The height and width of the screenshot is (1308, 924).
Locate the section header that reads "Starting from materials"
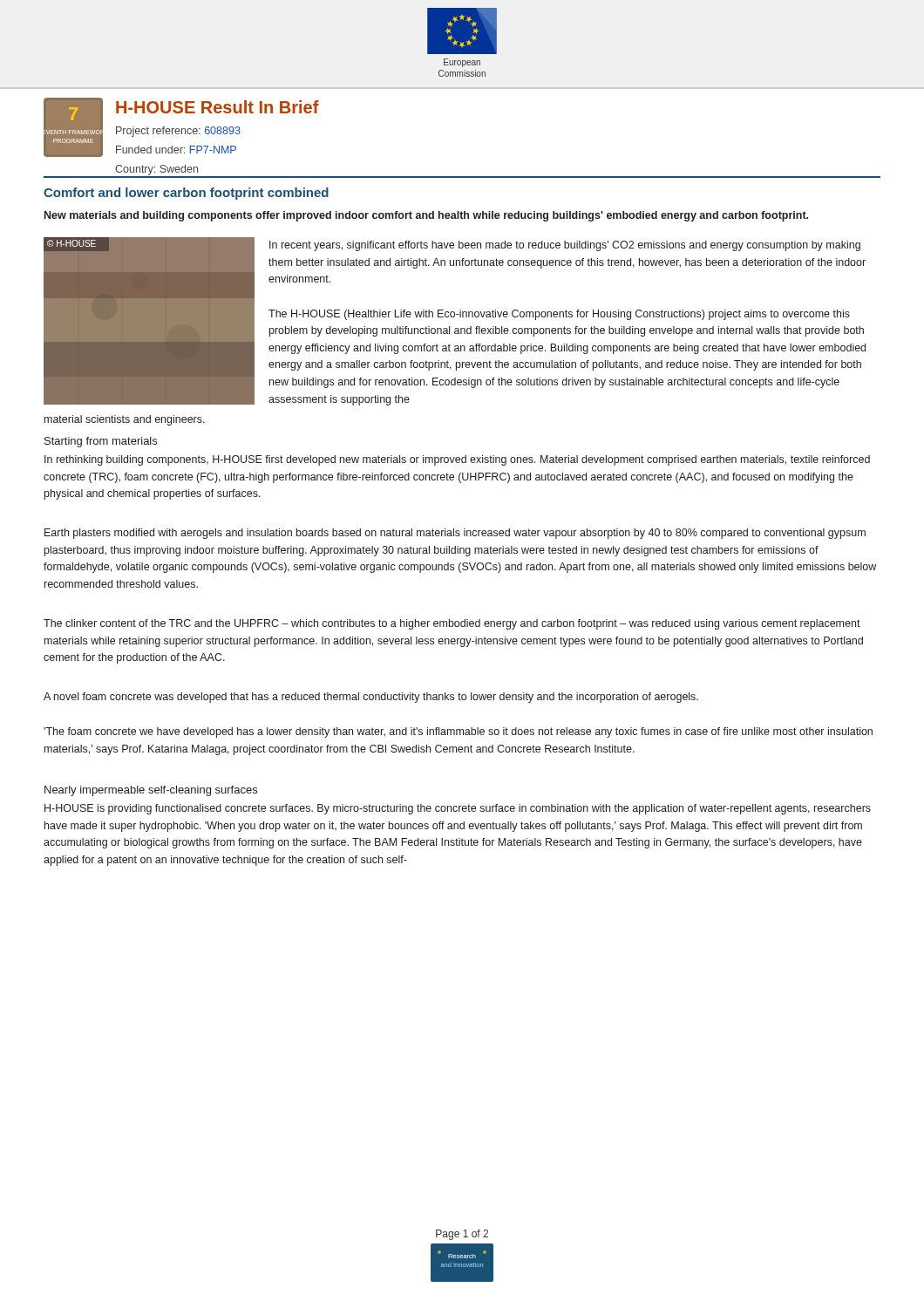point(101,441)
